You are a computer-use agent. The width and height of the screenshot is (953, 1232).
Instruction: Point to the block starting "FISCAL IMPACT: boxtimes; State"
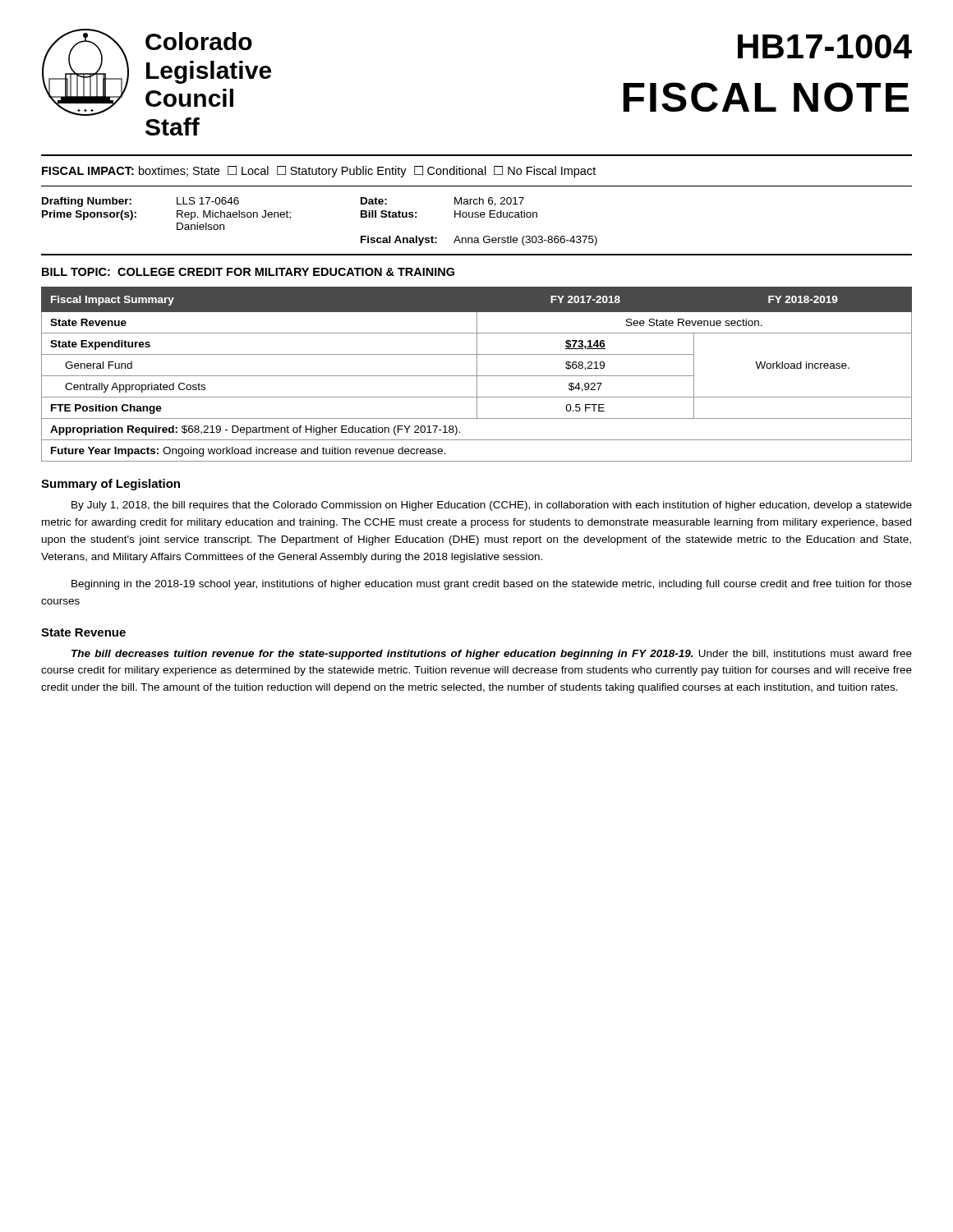click(x=318, y=171)
